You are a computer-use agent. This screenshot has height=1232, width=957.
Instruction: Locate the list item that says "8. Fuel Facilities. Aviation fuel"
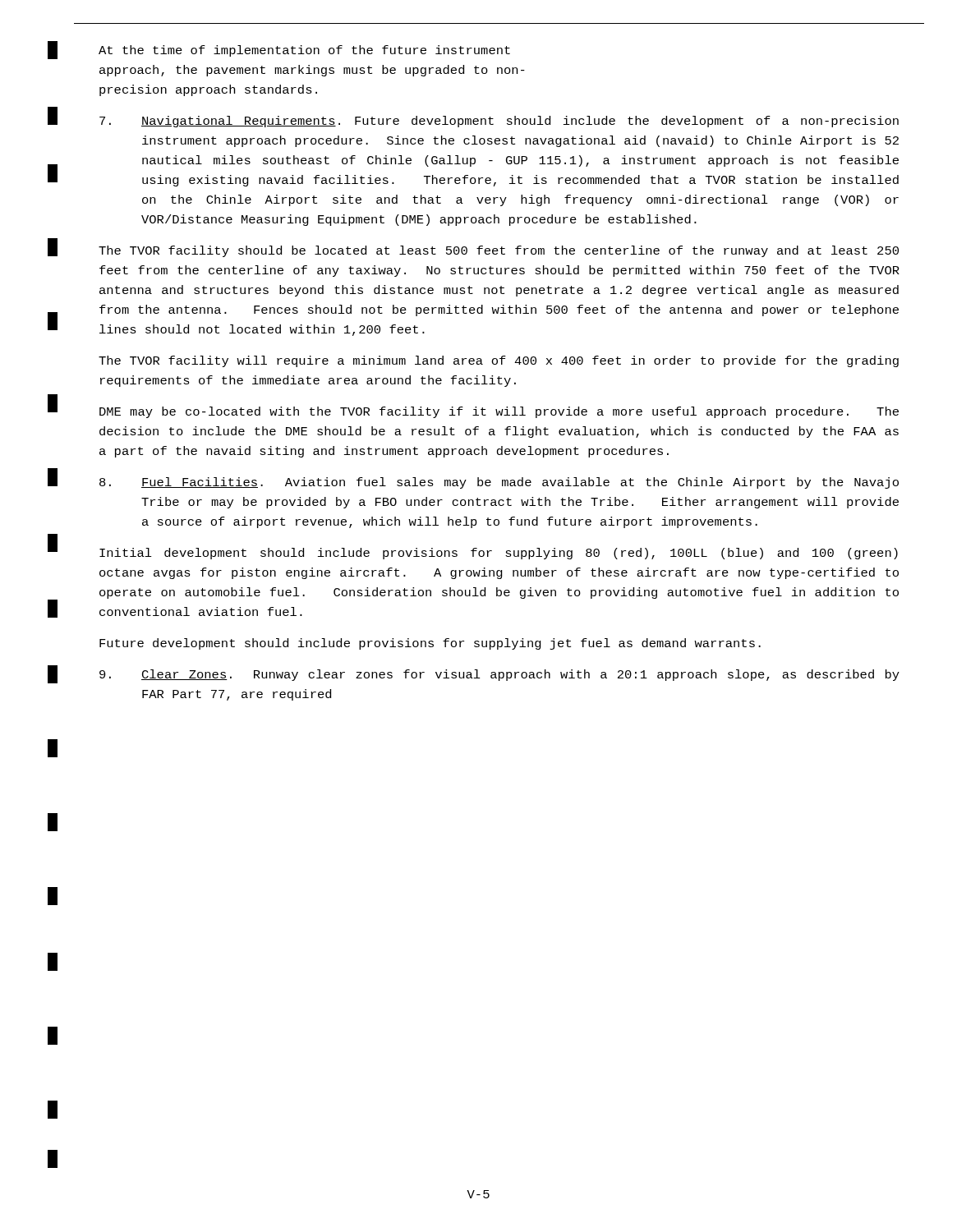click(x=499, y=503)
